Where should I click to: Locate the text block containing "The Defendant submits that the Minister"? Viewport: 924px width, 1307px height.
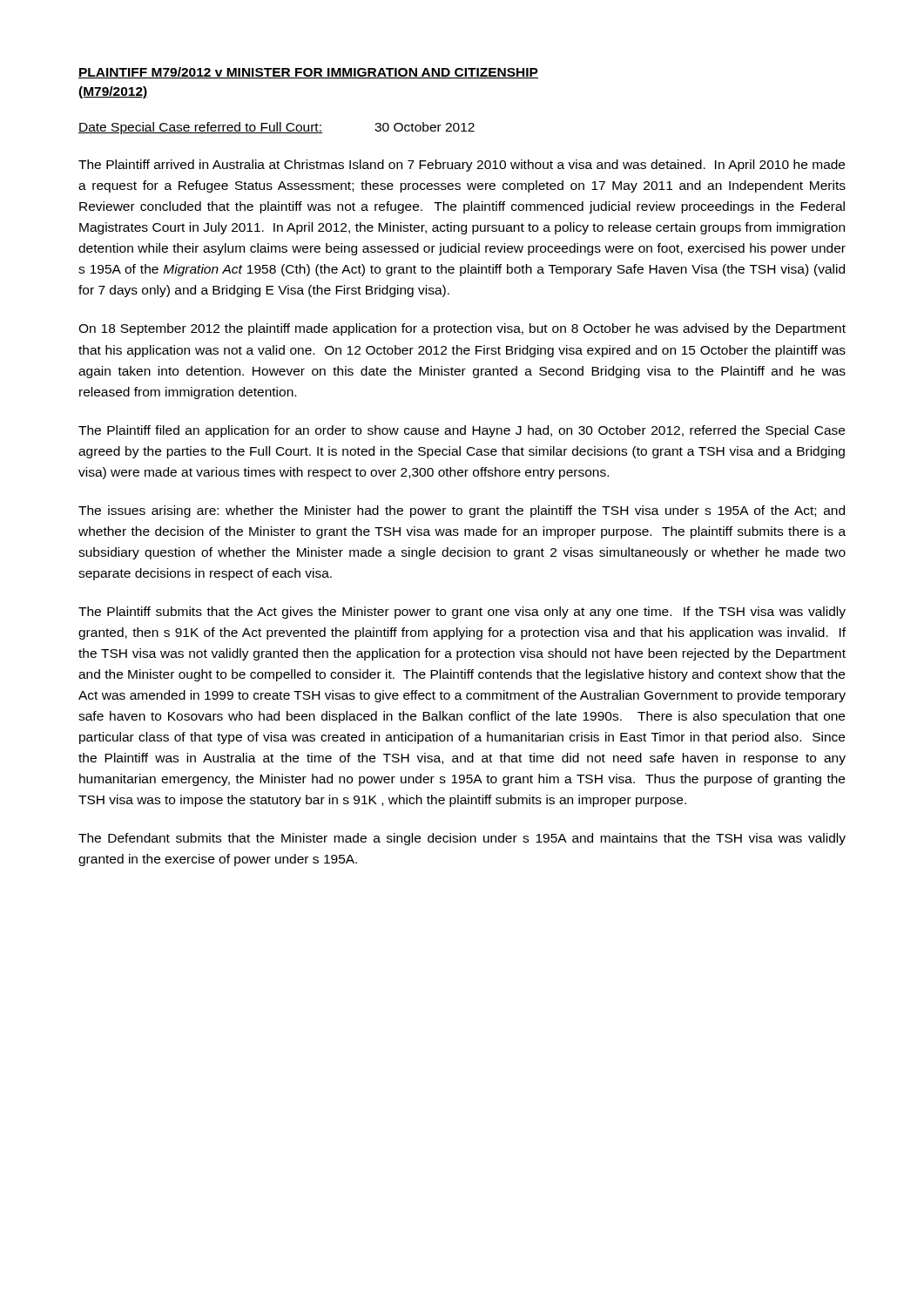[462, 848]
